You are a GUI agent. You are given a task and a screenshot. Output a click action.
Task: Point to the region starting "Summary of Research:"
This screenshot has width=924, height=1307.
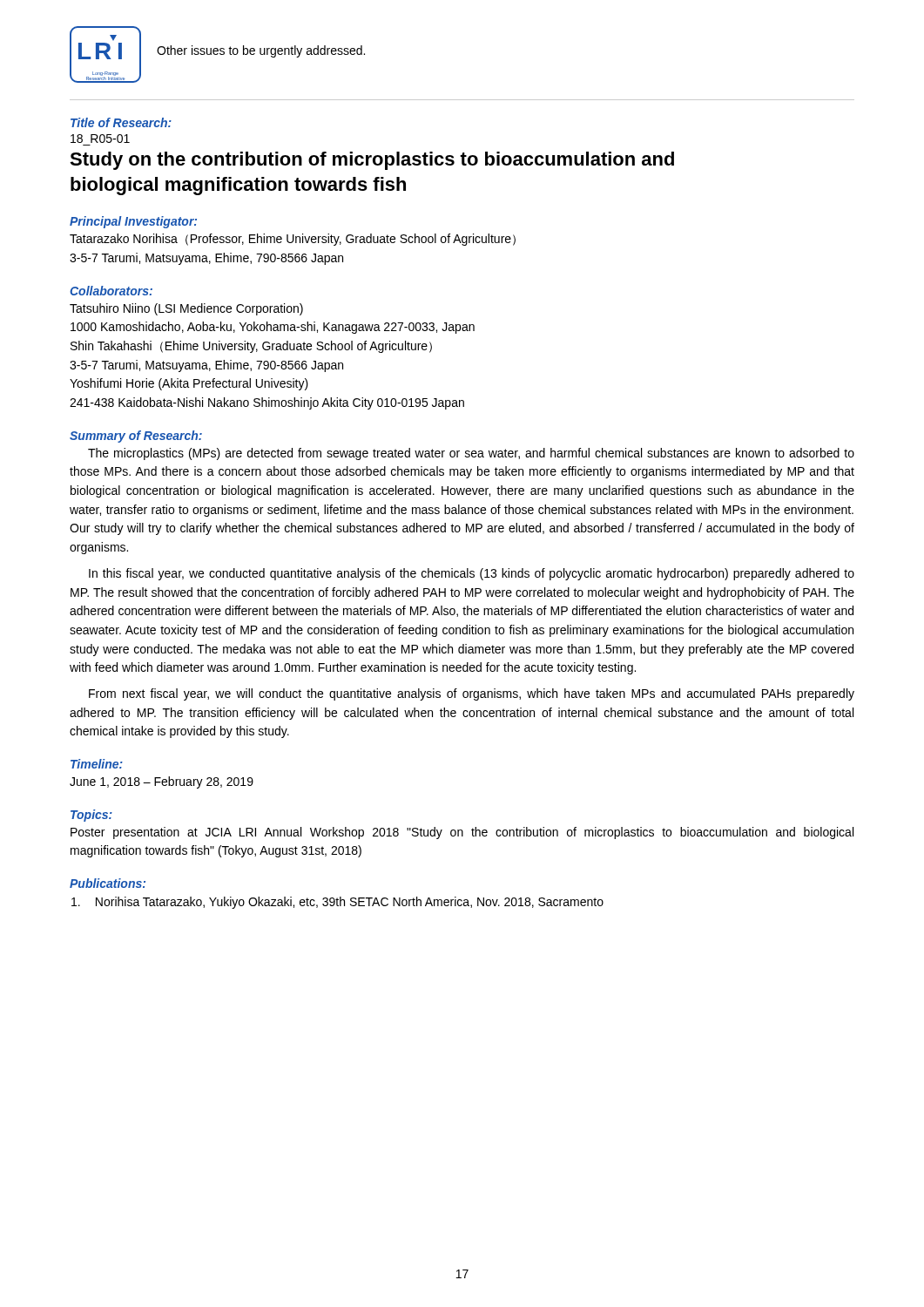click(136, 435)
